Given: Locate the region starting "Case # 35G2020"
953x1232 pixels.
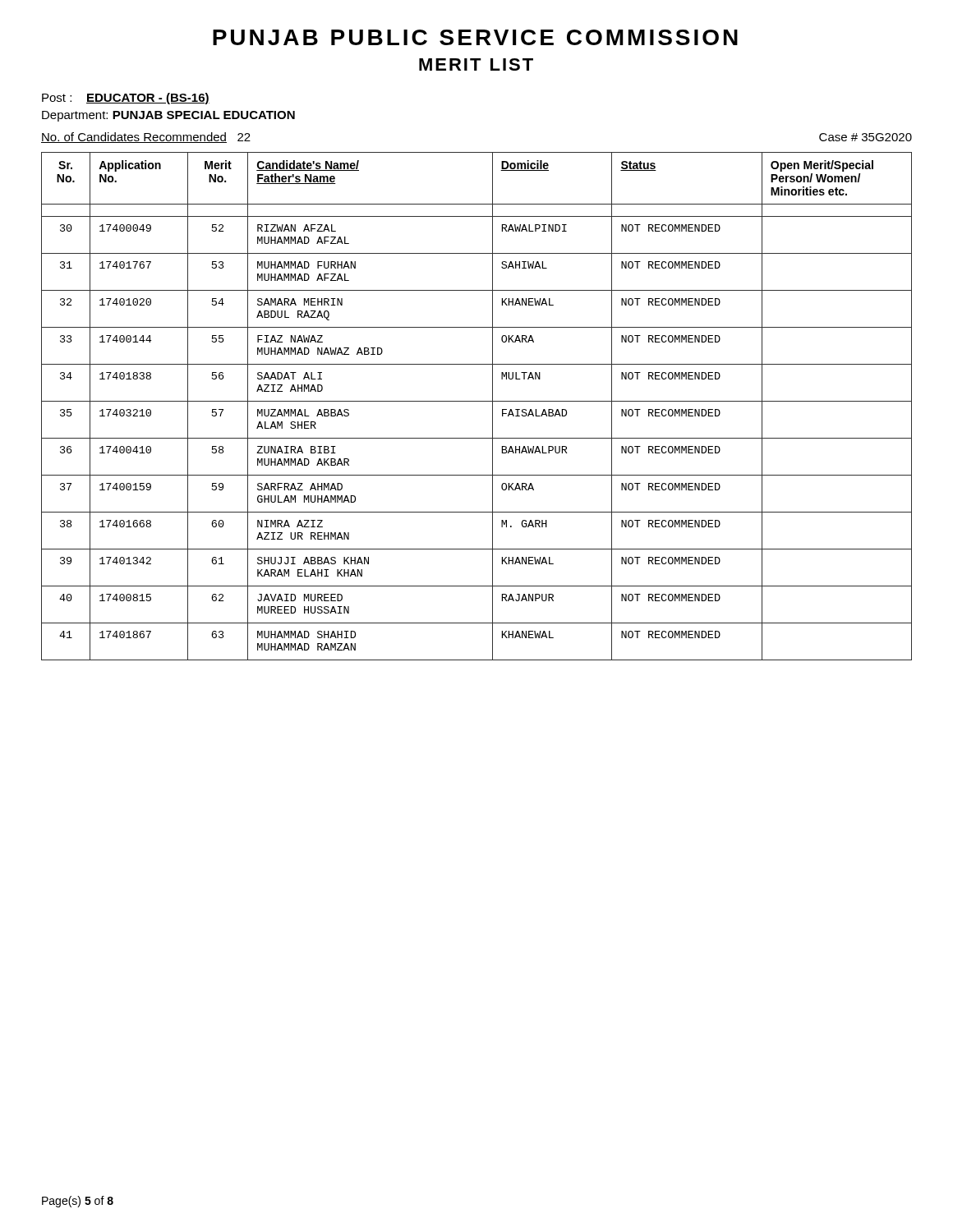Looking at the screenshot, I should 865,137.
